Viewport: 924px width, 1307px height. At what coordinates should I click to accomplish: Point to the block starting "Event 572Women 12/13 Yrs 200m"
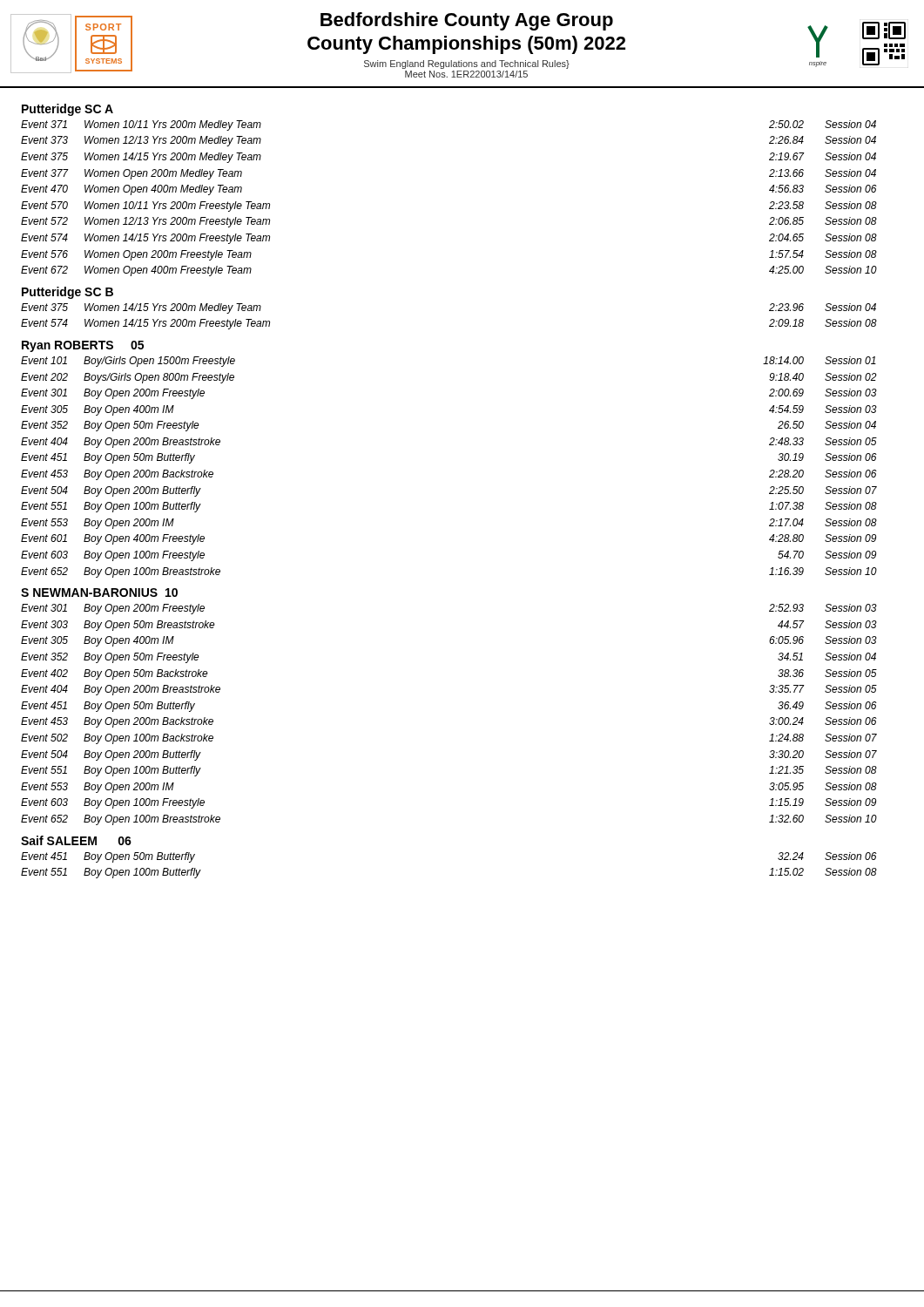(47, 222)
